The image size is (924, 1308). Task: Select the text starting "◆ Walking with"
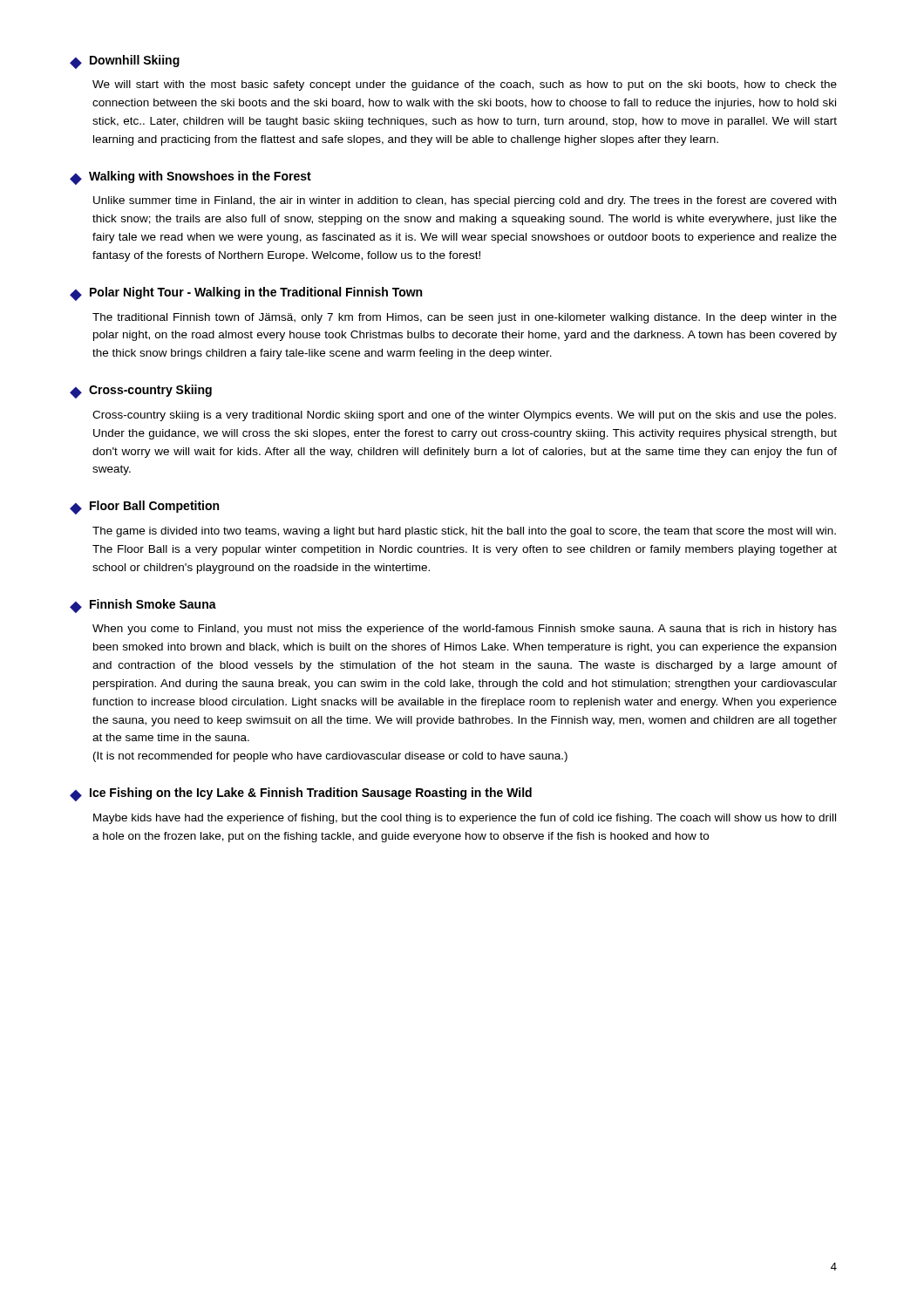(x=453, y=217)
